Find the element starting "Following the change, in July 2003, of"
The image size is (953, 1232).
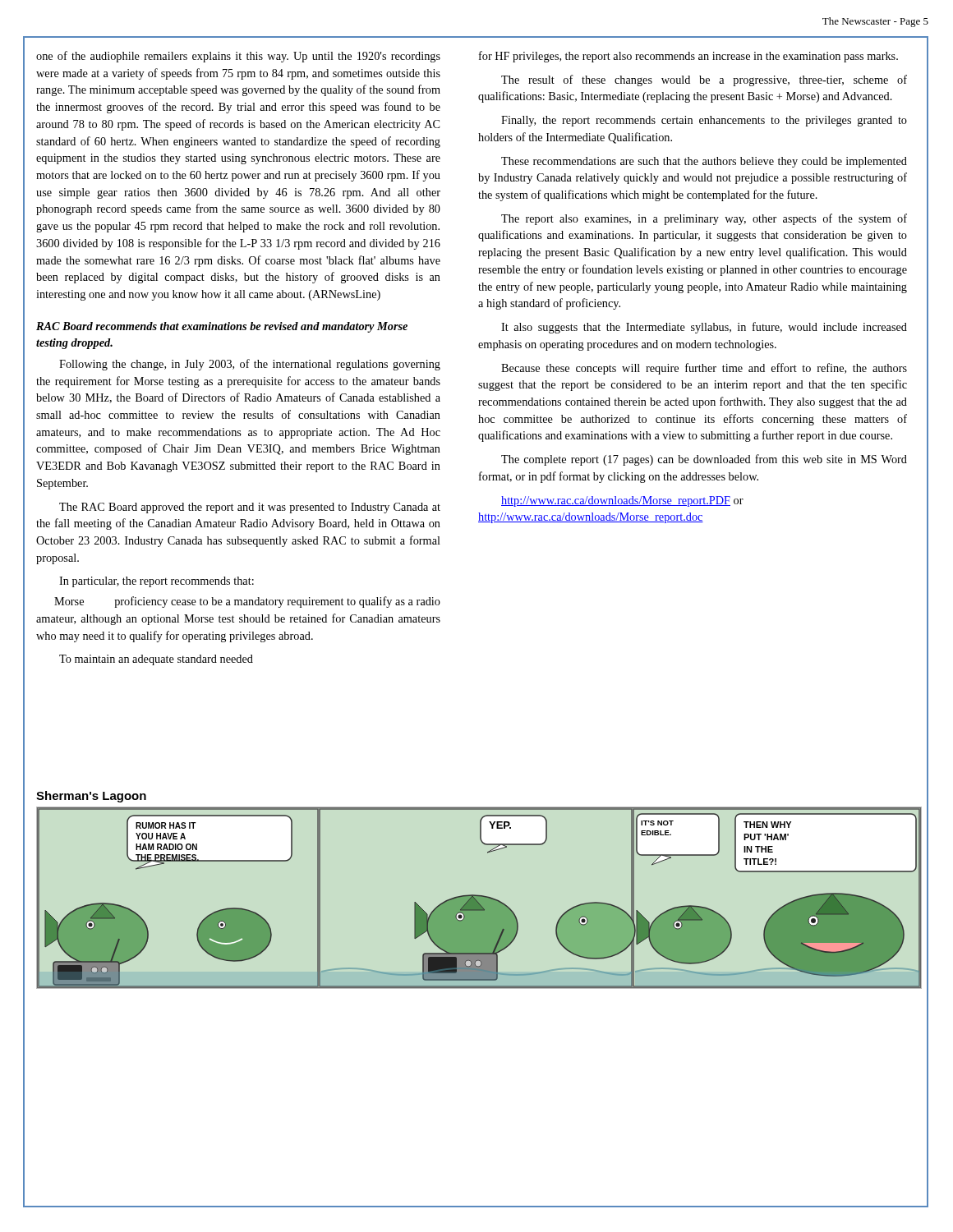click(x=238, y=473)
